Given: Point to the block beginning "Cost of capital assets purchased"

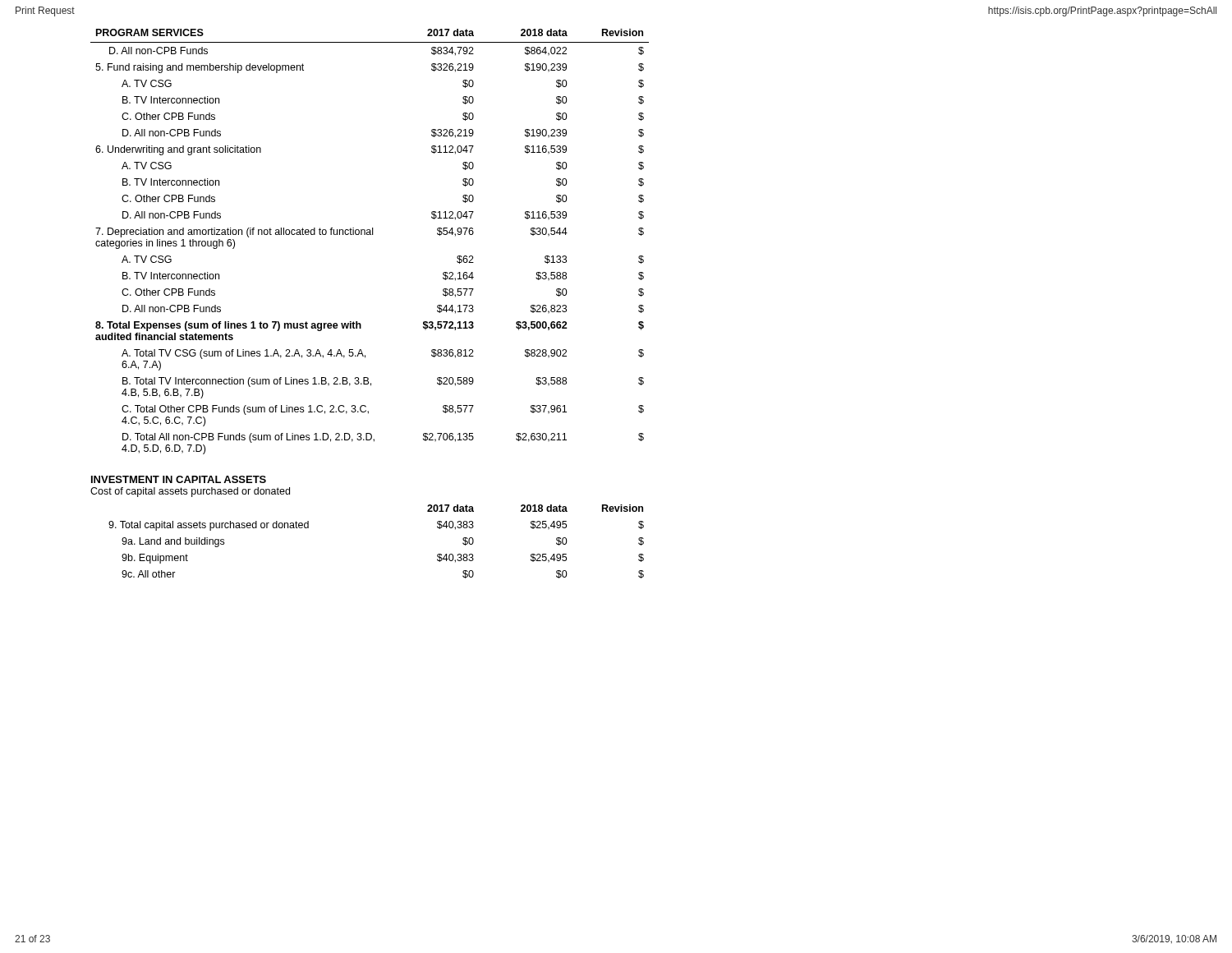Looking at the screenshot, I should [x=190, y=491].
